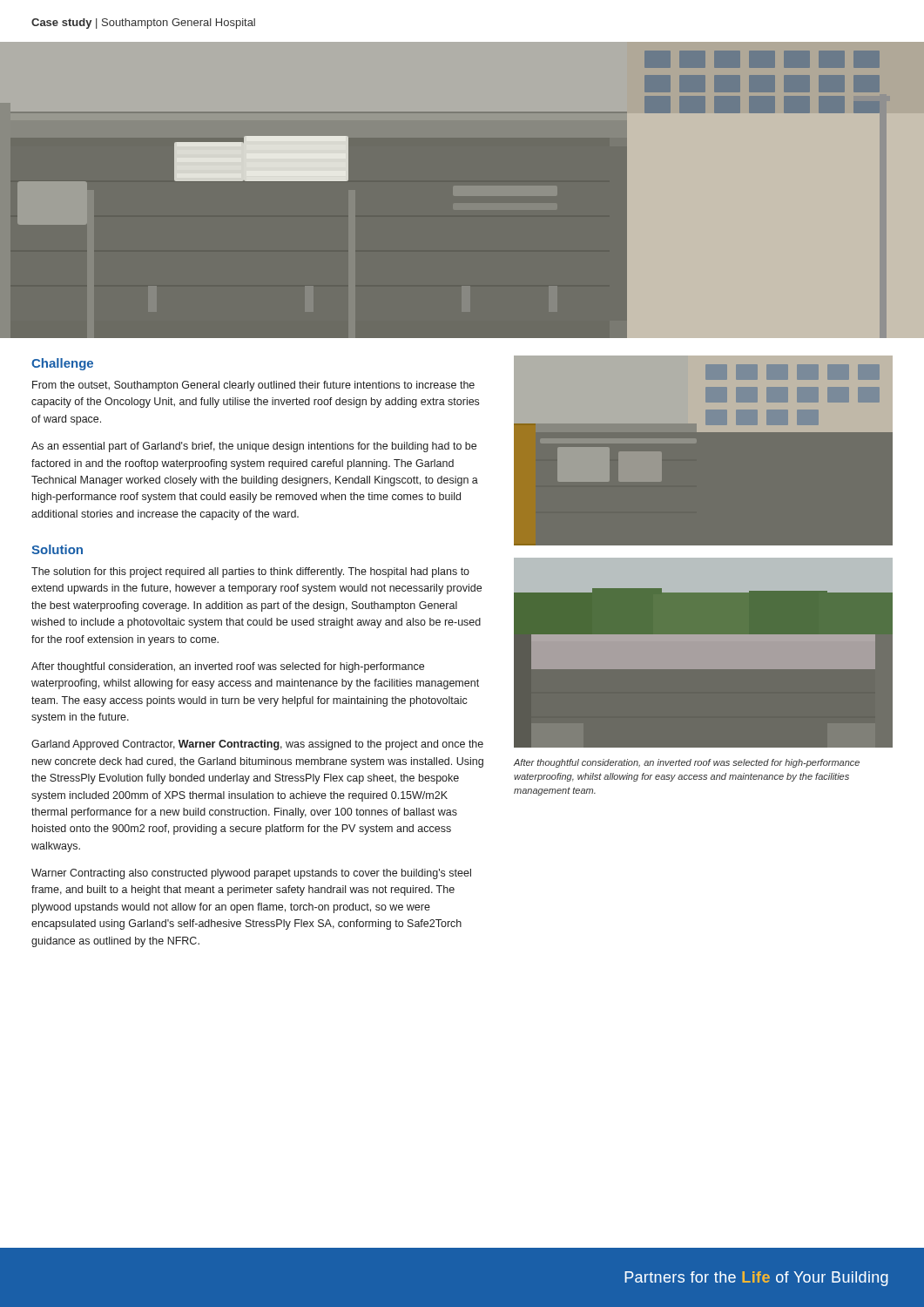This screenshot has height=1307, width=924.
Task: Find the block on this page that starts "As an essential"
Action: point(255,480)
